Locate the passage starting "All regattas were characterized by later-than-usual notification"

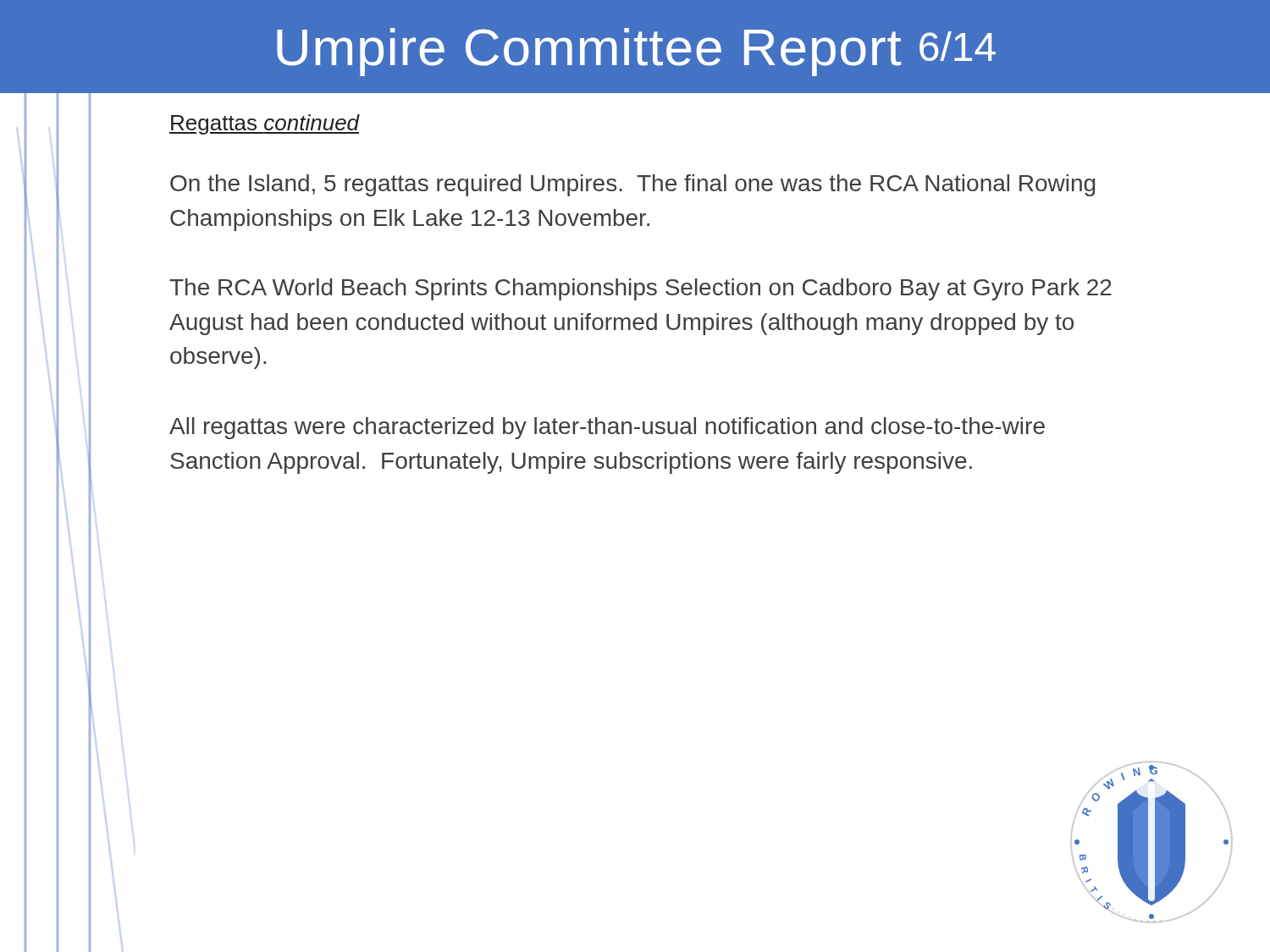point(607,443)
